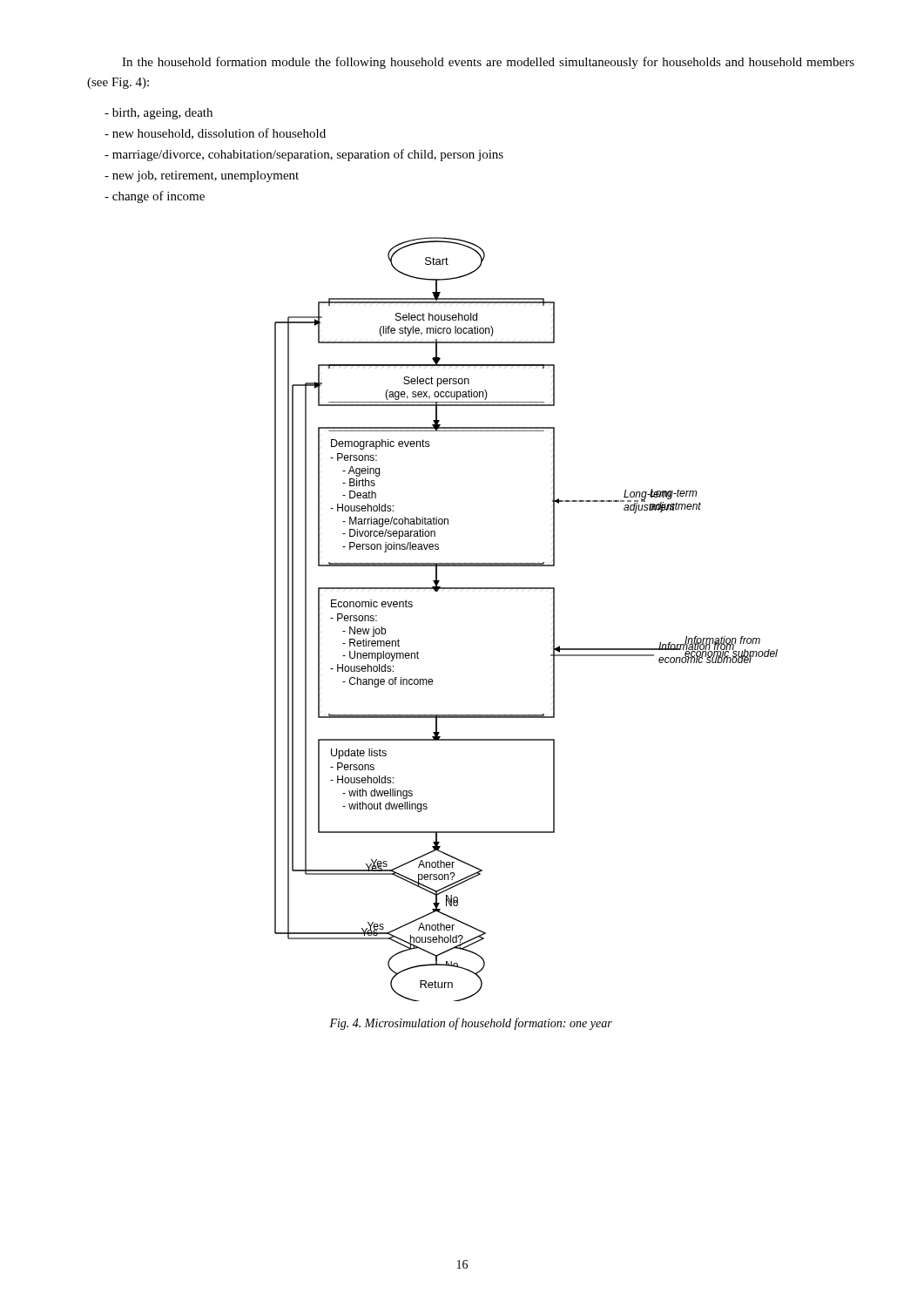Point to the block beginning "In the household formation module"
Image resolution: width=924 pixels, height=1307 pixels.
(x=471, y=73)
